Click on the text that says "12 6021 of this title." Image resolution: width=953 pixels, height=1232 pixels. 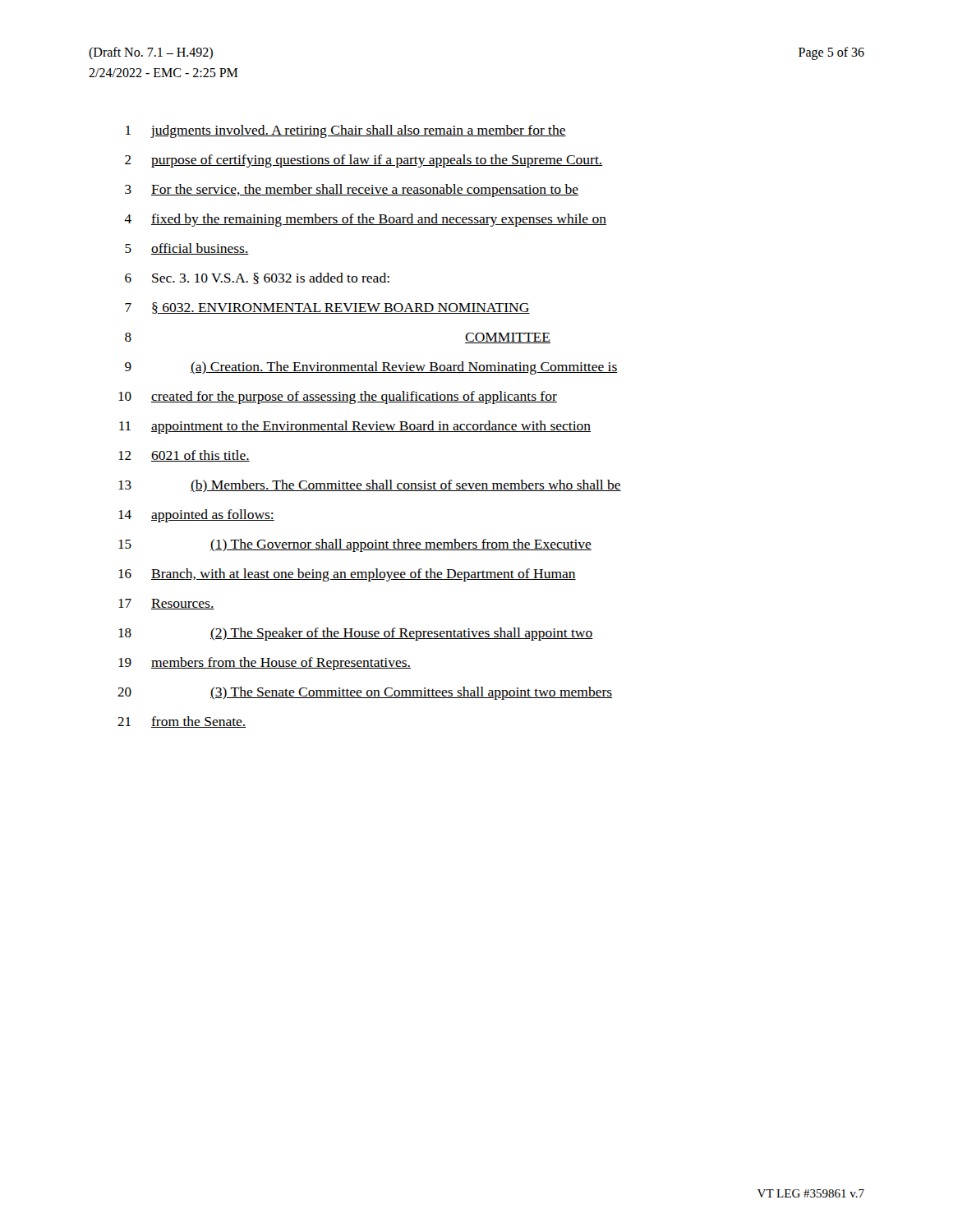pos(184,456)
